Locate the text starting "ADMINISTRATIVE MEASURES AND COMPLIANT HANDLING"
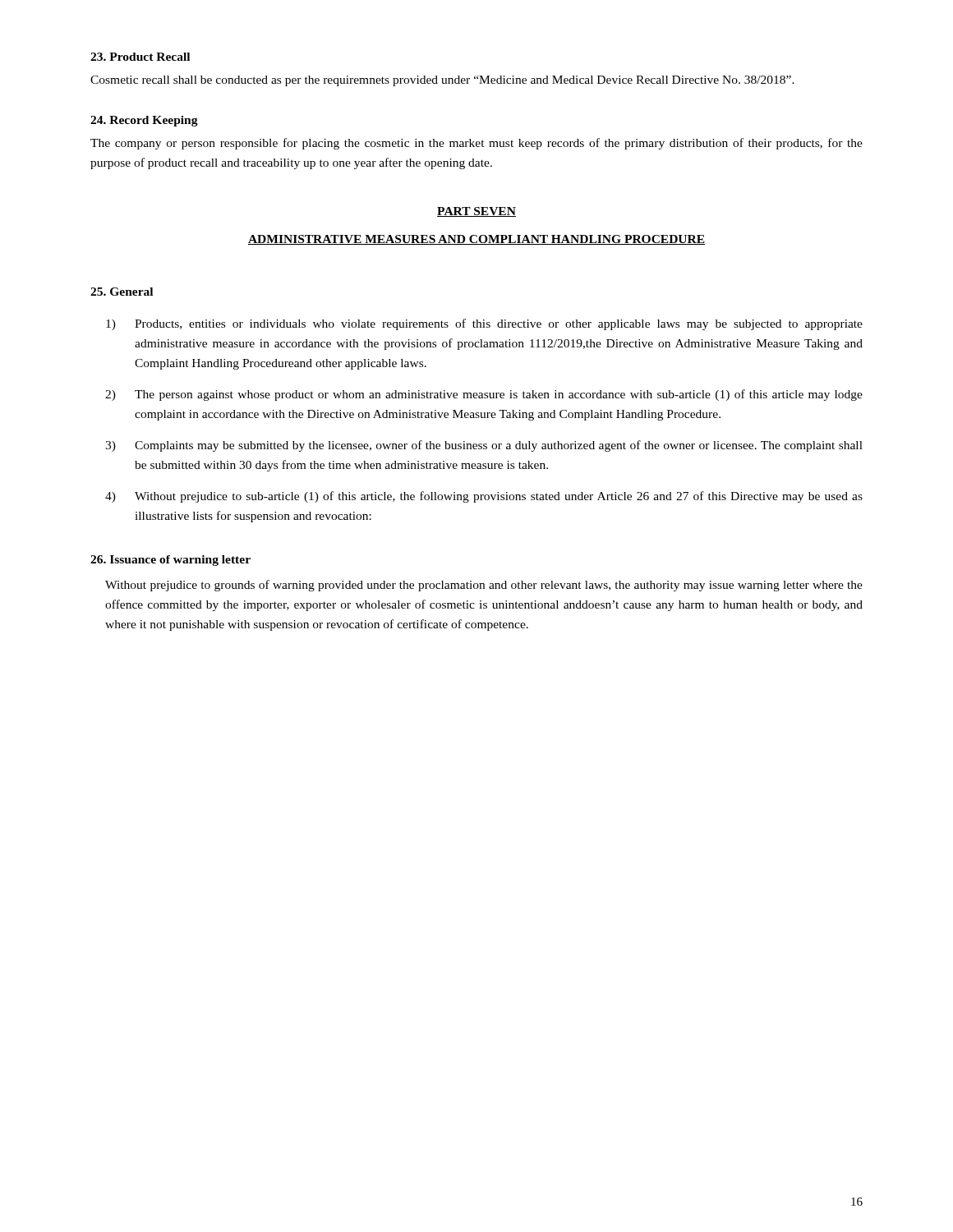The image size is (953, 1232). pos(476,239)
